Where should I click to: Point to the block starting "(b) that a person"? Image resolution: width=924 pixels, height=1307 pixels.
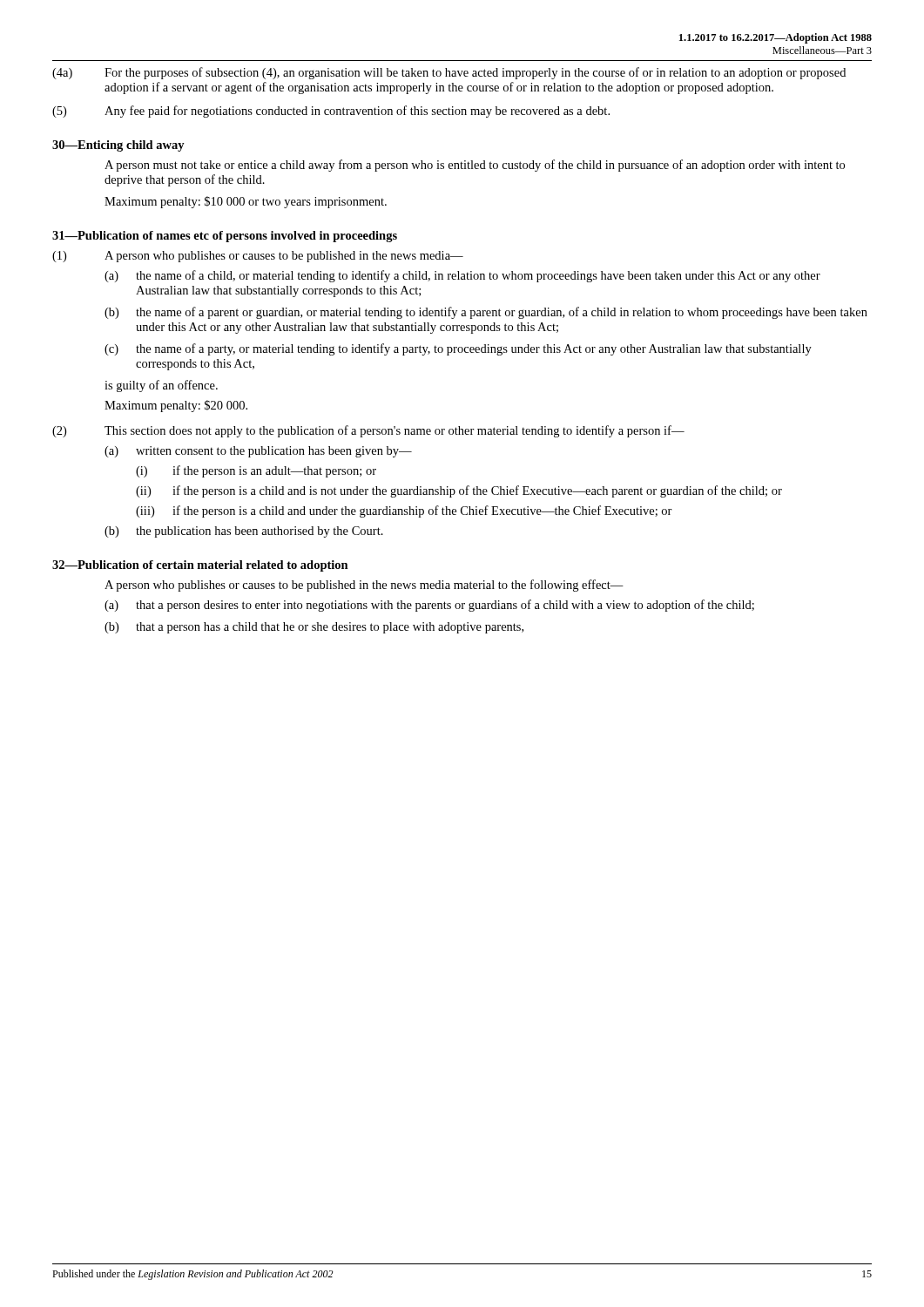click(488, 627)
